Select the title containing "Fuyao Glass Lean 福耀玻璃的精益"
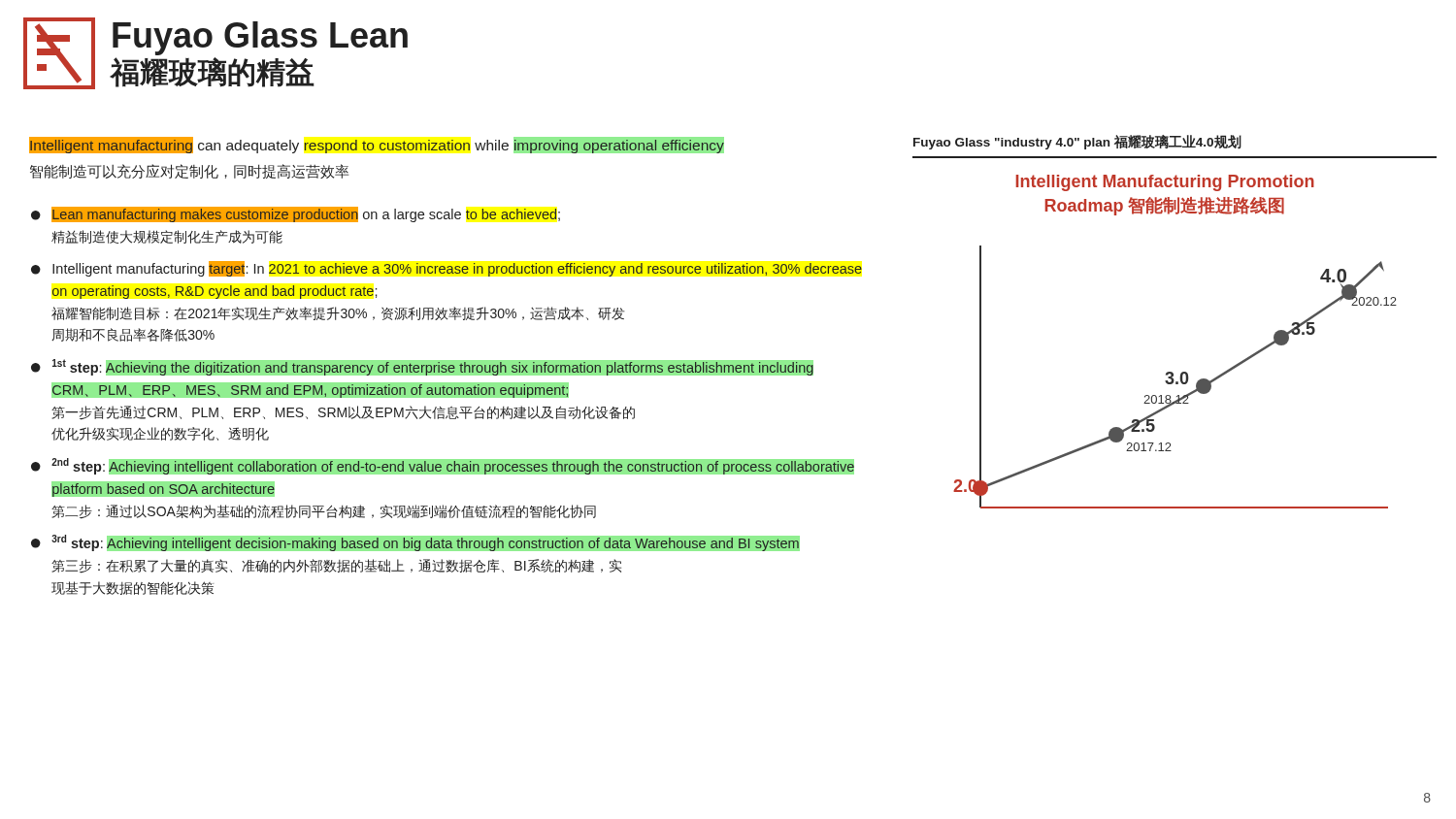Viewport: 1456px width, 819px height. click(217, 53)
